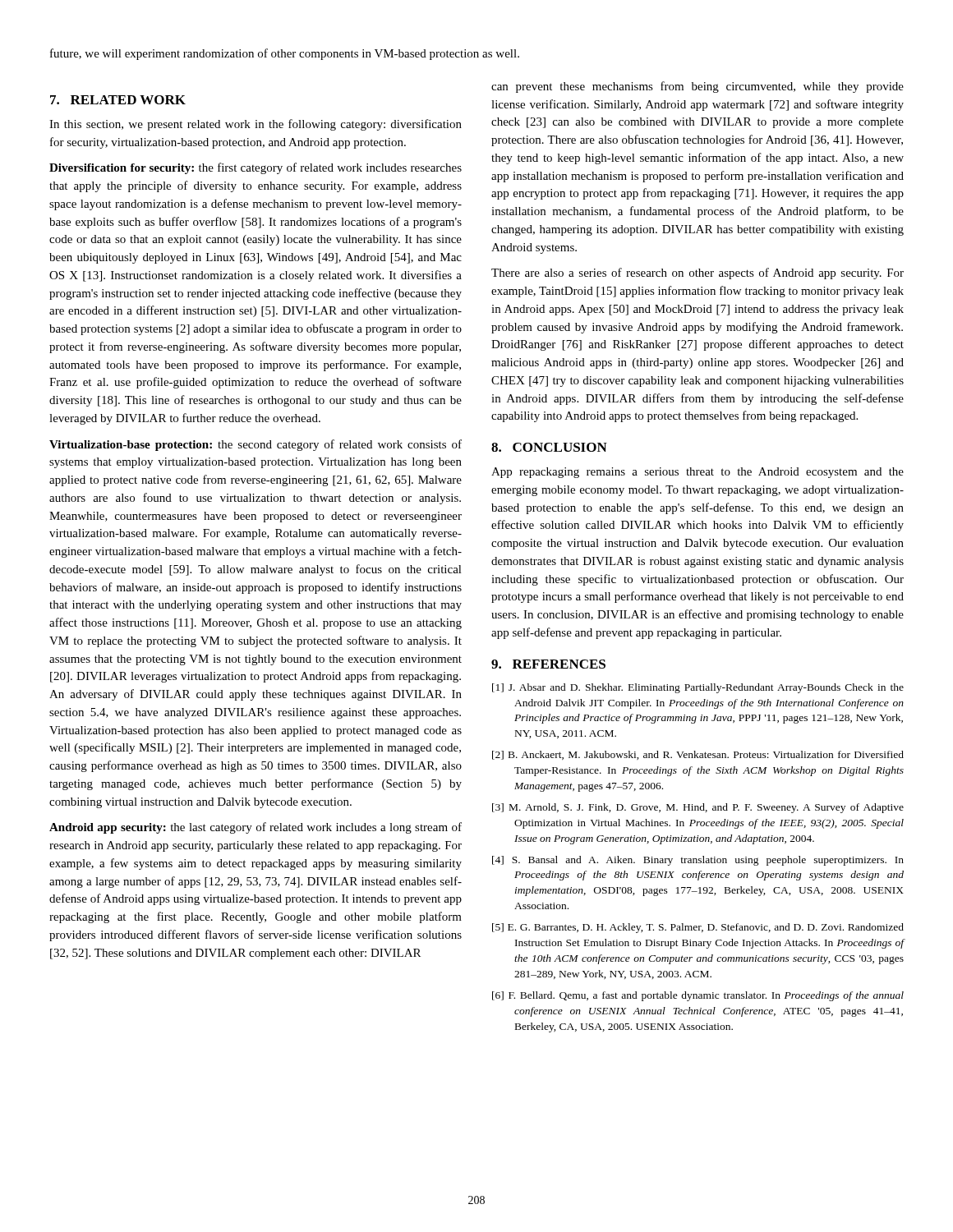Locate the text block that reads "In this section,"

(255, 134)
